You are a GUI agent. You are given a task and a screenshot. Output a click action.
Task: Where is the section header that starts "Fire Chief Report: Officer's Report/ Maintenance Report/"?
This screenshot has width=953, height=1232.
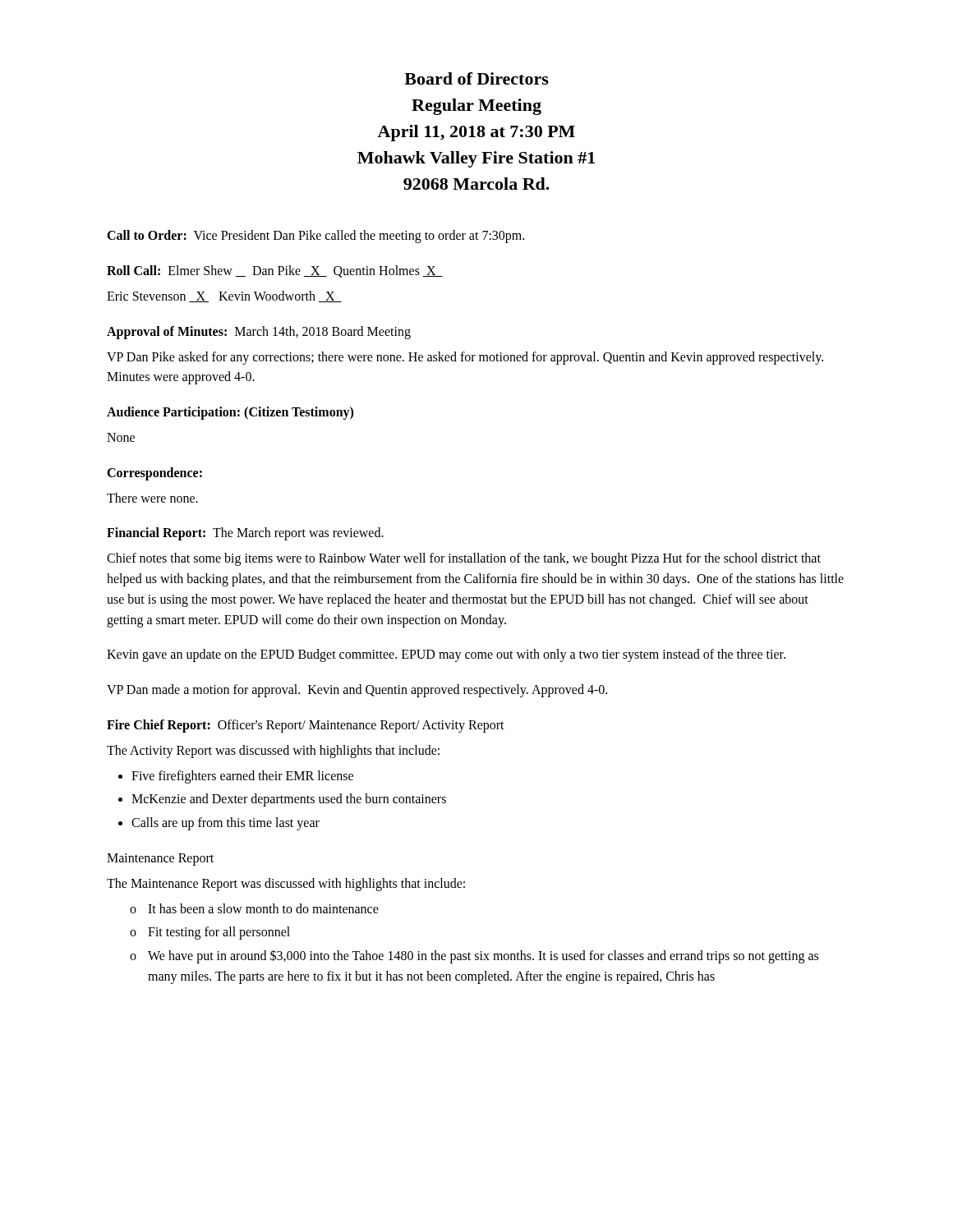[476, 726]
